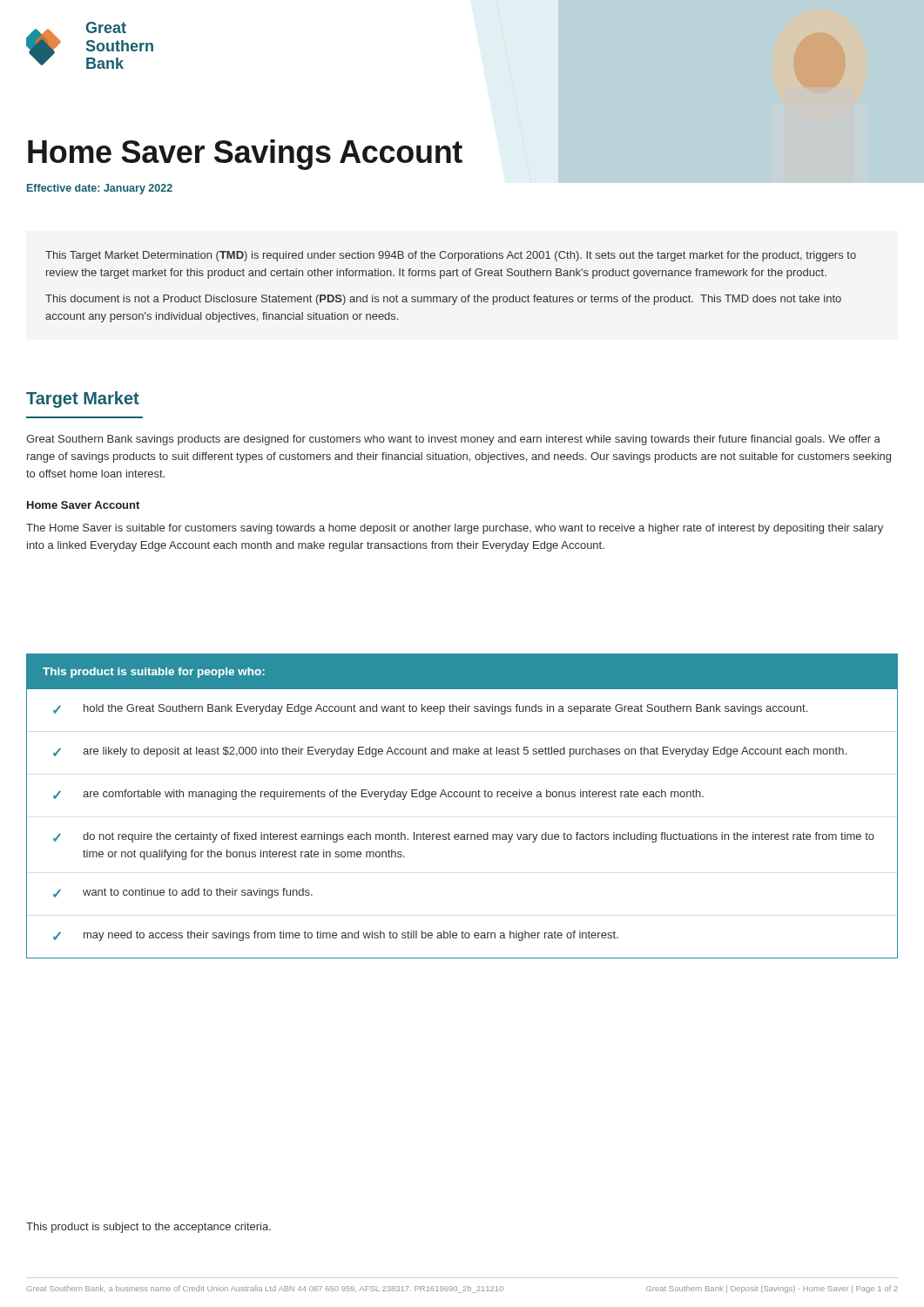Point to the passage starting "This product is subject"
This screenshot has width=924, height=1307.
pyautogui.click(x=149, y=1226)
